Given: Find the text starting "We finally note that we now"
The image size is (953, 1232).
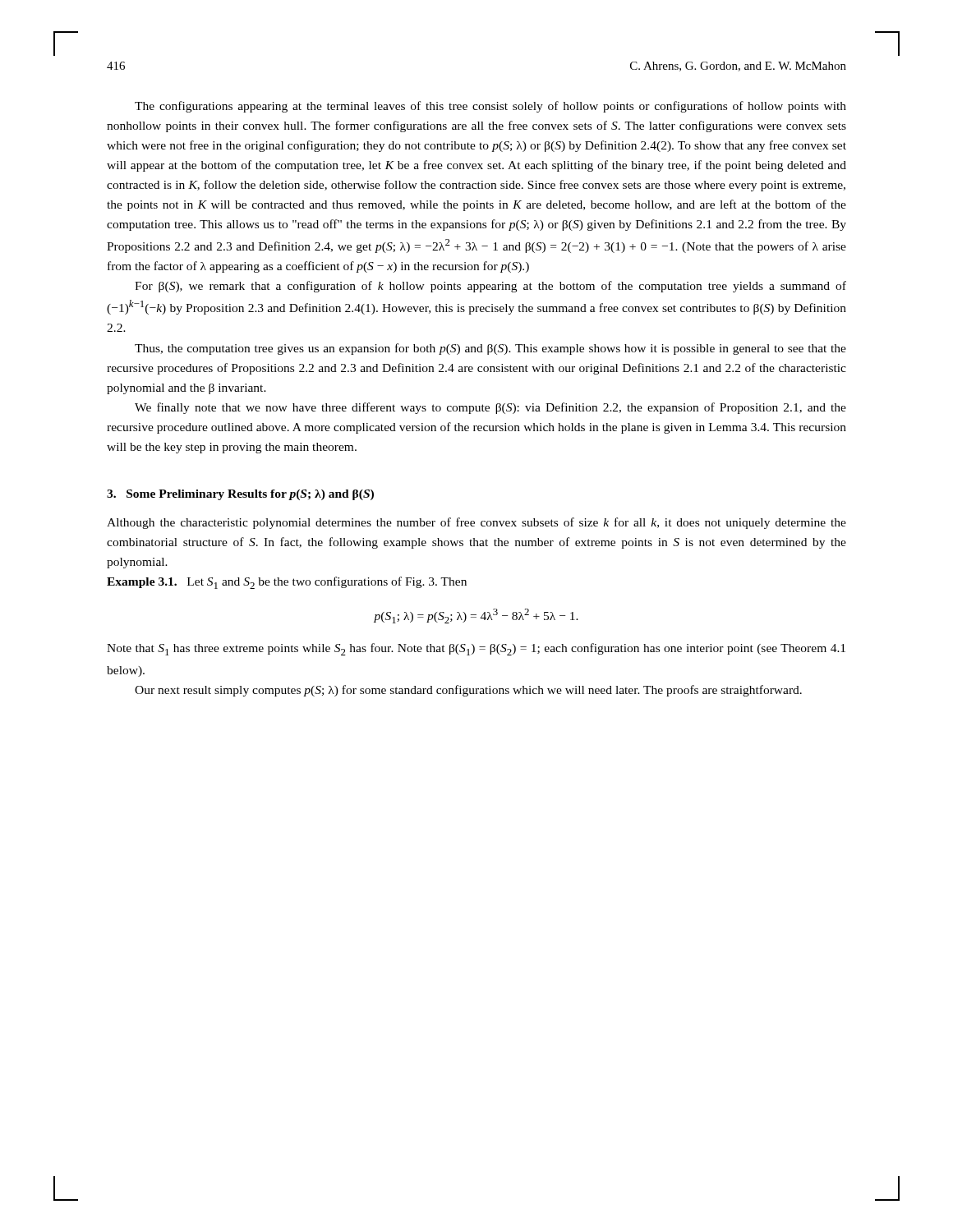Looking at the screenshot, I should point(476,426).
